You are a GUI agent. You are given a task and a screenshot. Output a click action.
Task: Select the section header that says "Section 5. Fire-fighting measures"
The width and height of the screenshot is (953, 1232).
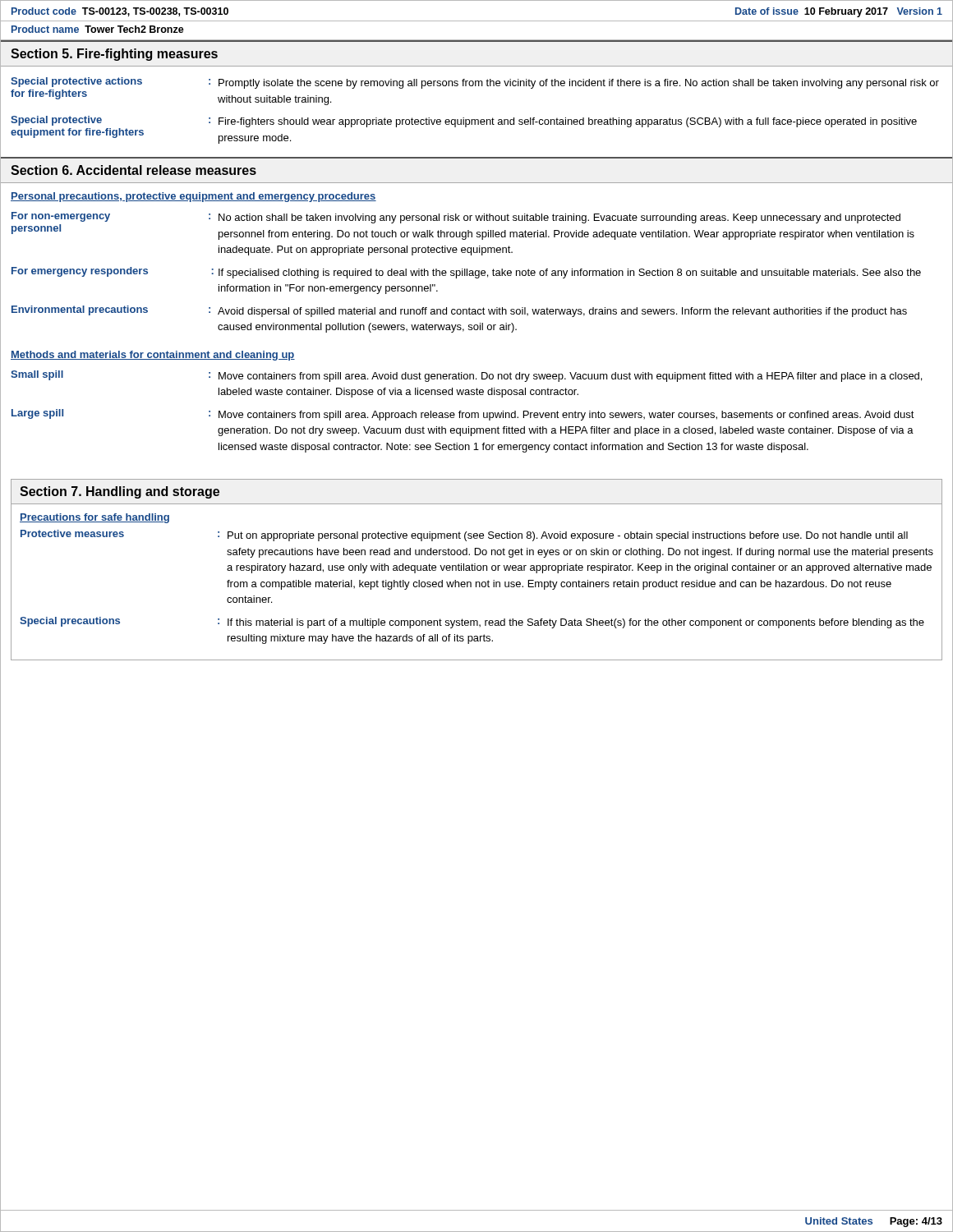(x=476, y=53)
